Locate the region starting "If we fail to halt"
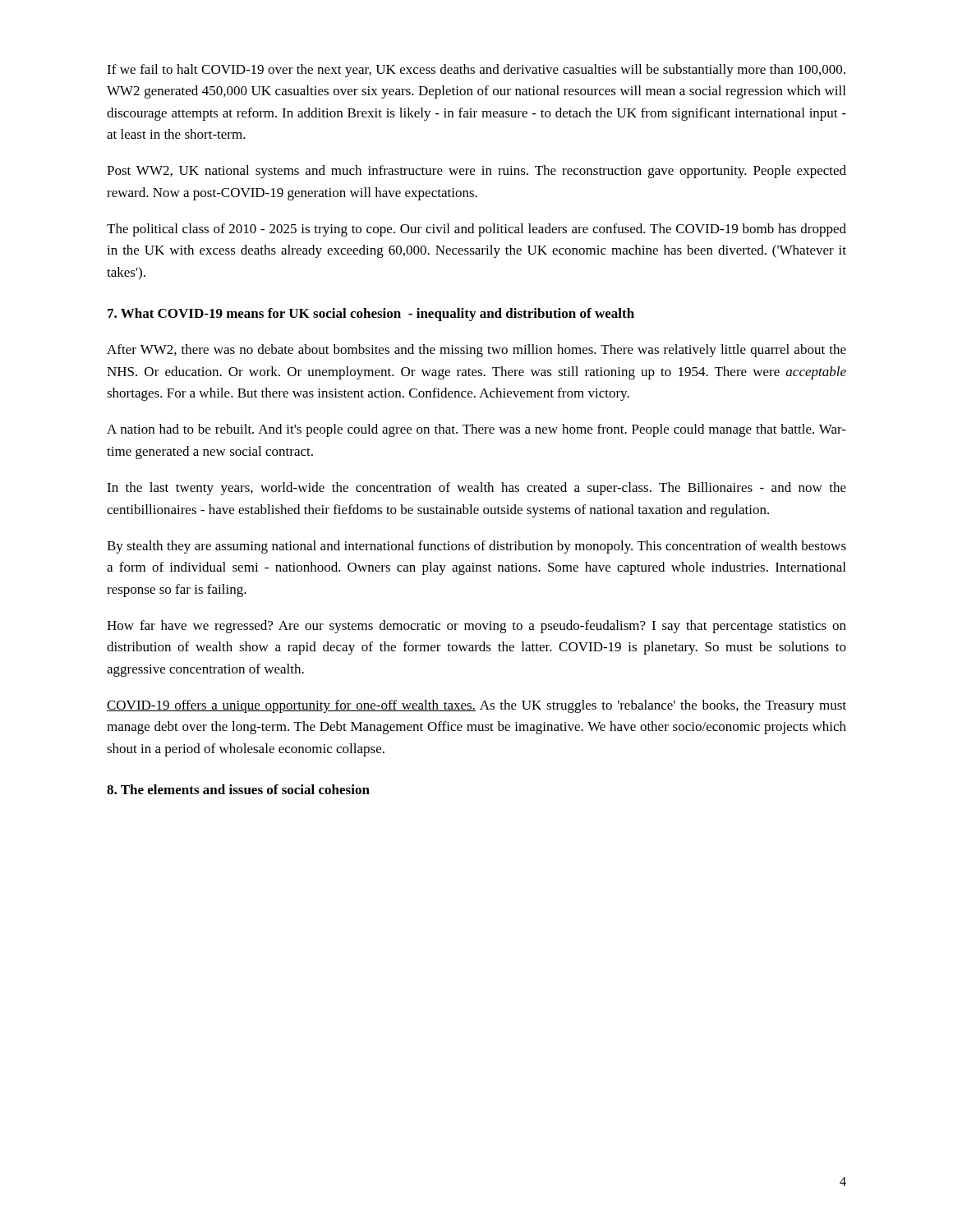 (x=476, y=102)
